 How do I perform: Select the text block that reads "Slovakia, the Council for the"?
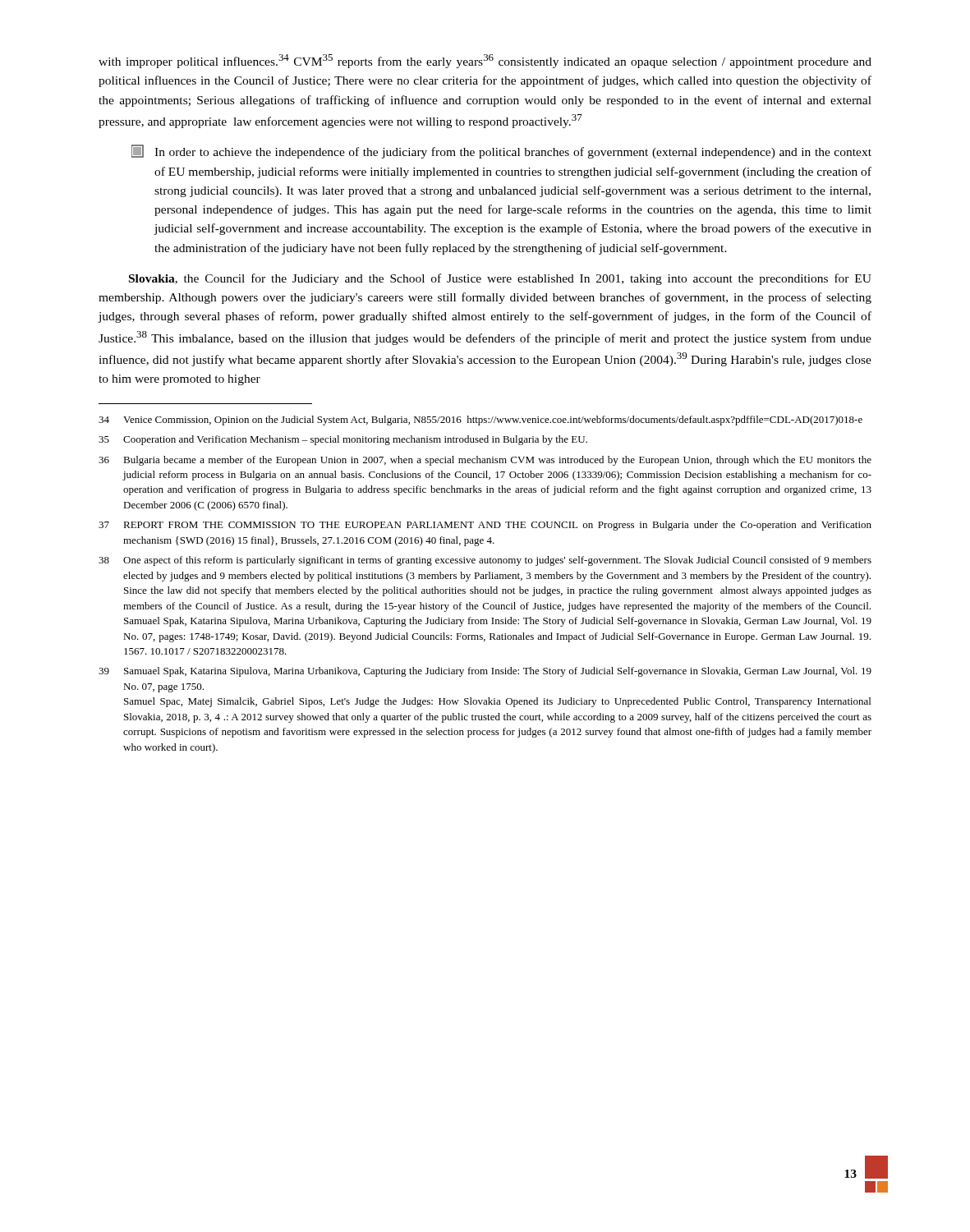(x=485, y=328)
